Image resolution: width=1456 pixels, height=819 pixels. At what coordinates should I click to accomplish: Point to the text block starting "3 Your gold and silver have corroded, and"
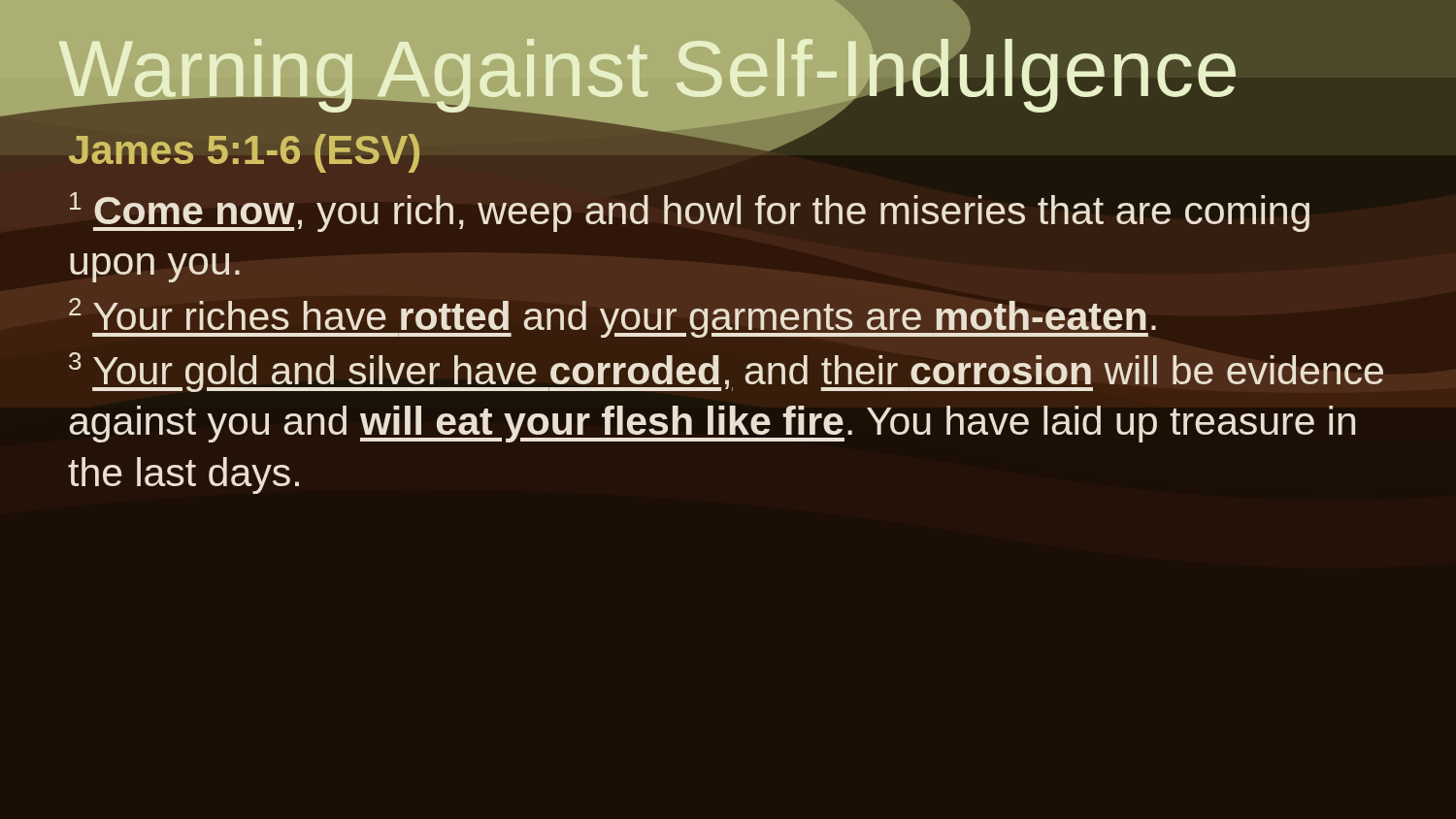(x=728, y=422)
